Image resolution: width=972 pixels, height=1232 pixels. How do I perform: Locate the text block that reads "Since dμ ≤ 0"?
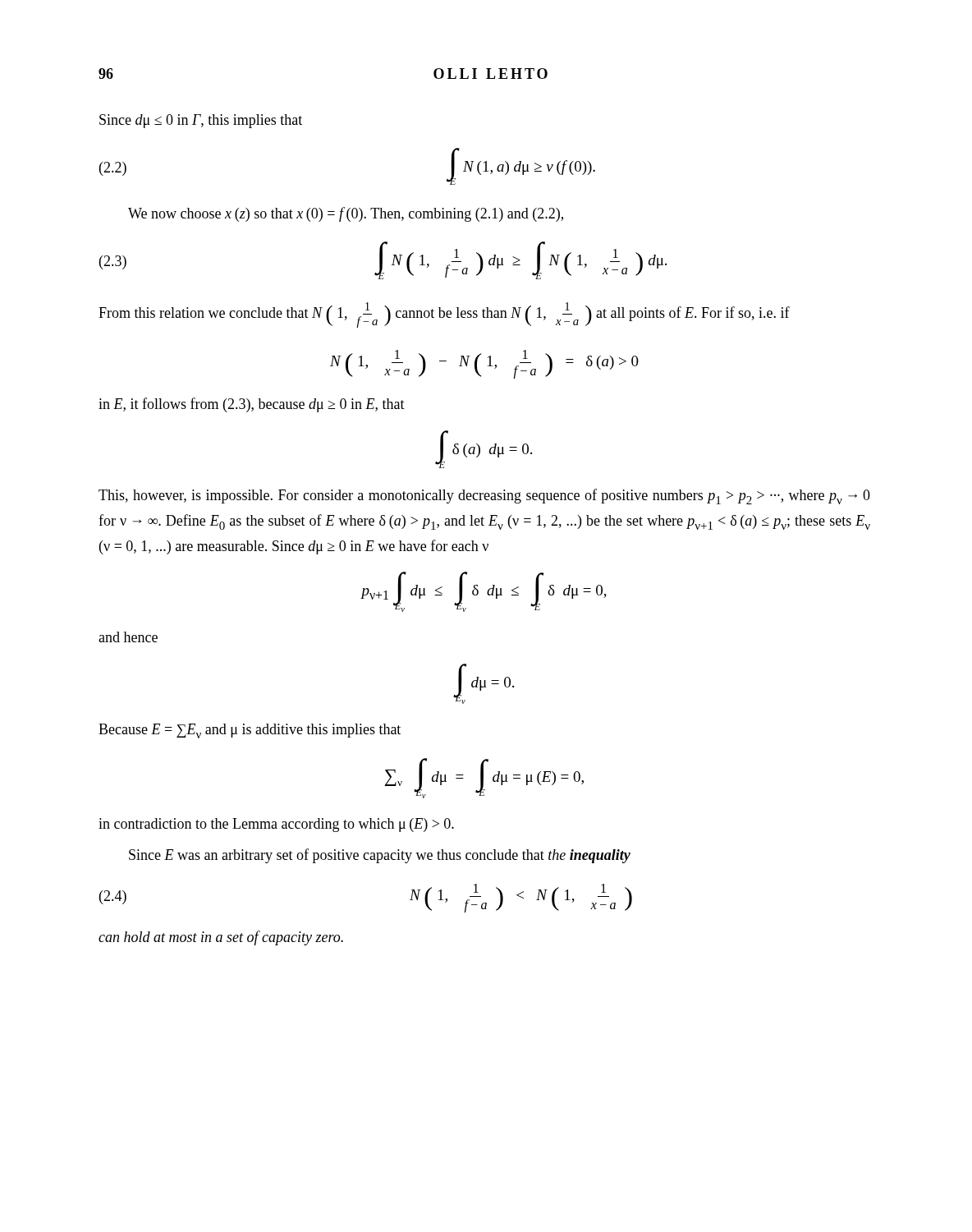click(x=200, y=120)
